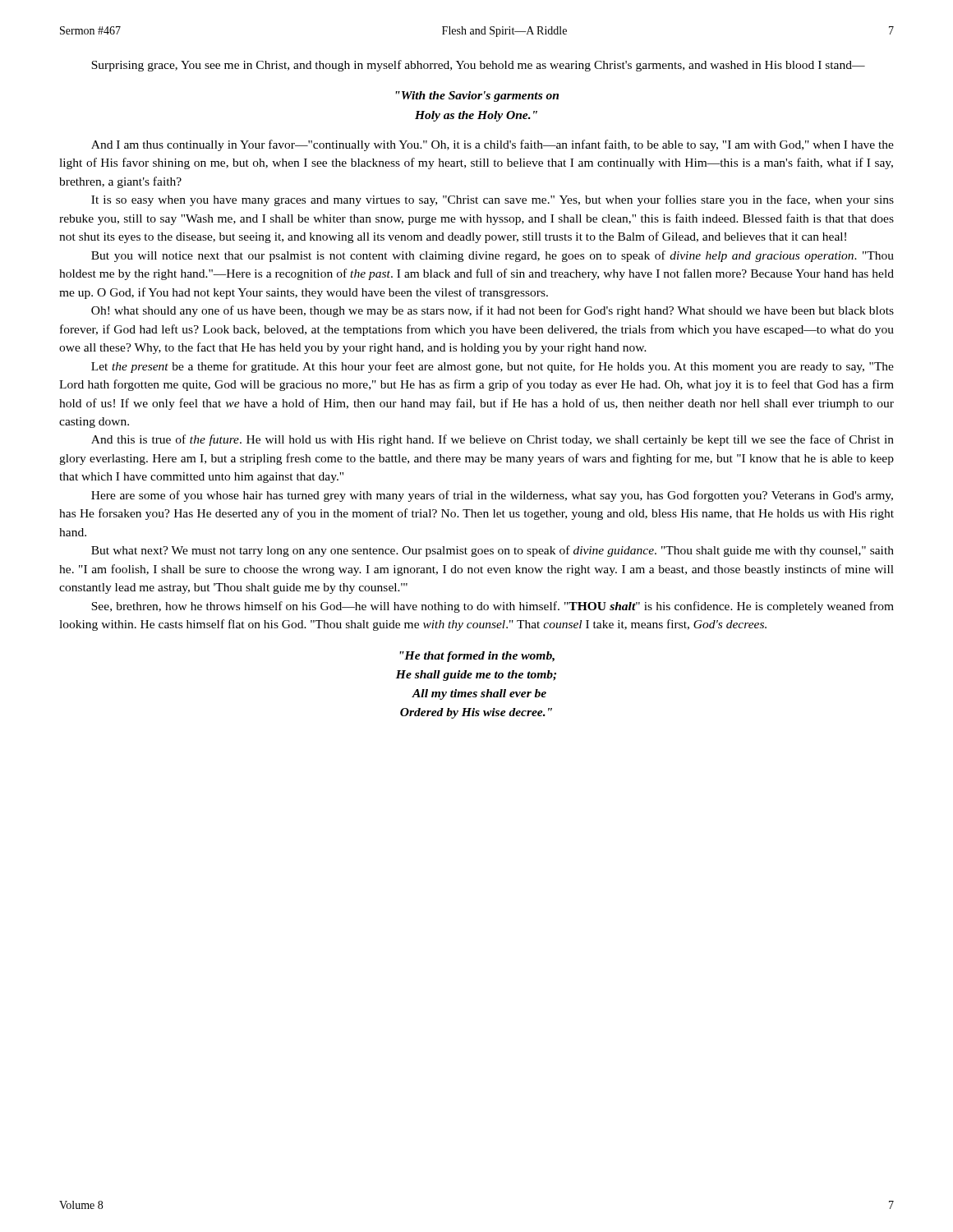Screen dimensions: 1232x953
Task: Click the passage that begins "And I am thus"
Action: click(476, 163)
